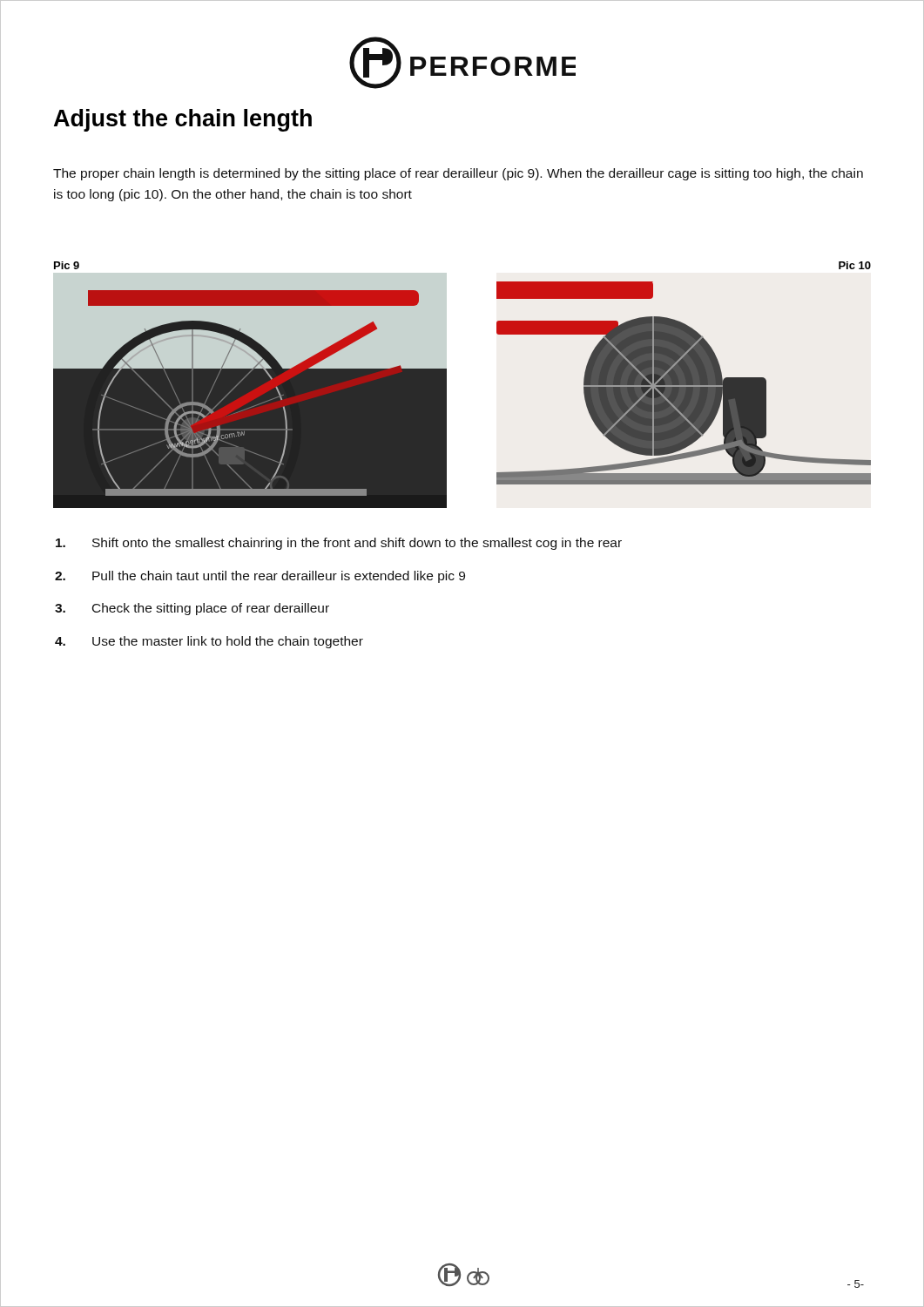Point to the text block starting "4. Use the master"
Image resolution: width=924 pixels, height=1307 pixels.
[208, 641]
